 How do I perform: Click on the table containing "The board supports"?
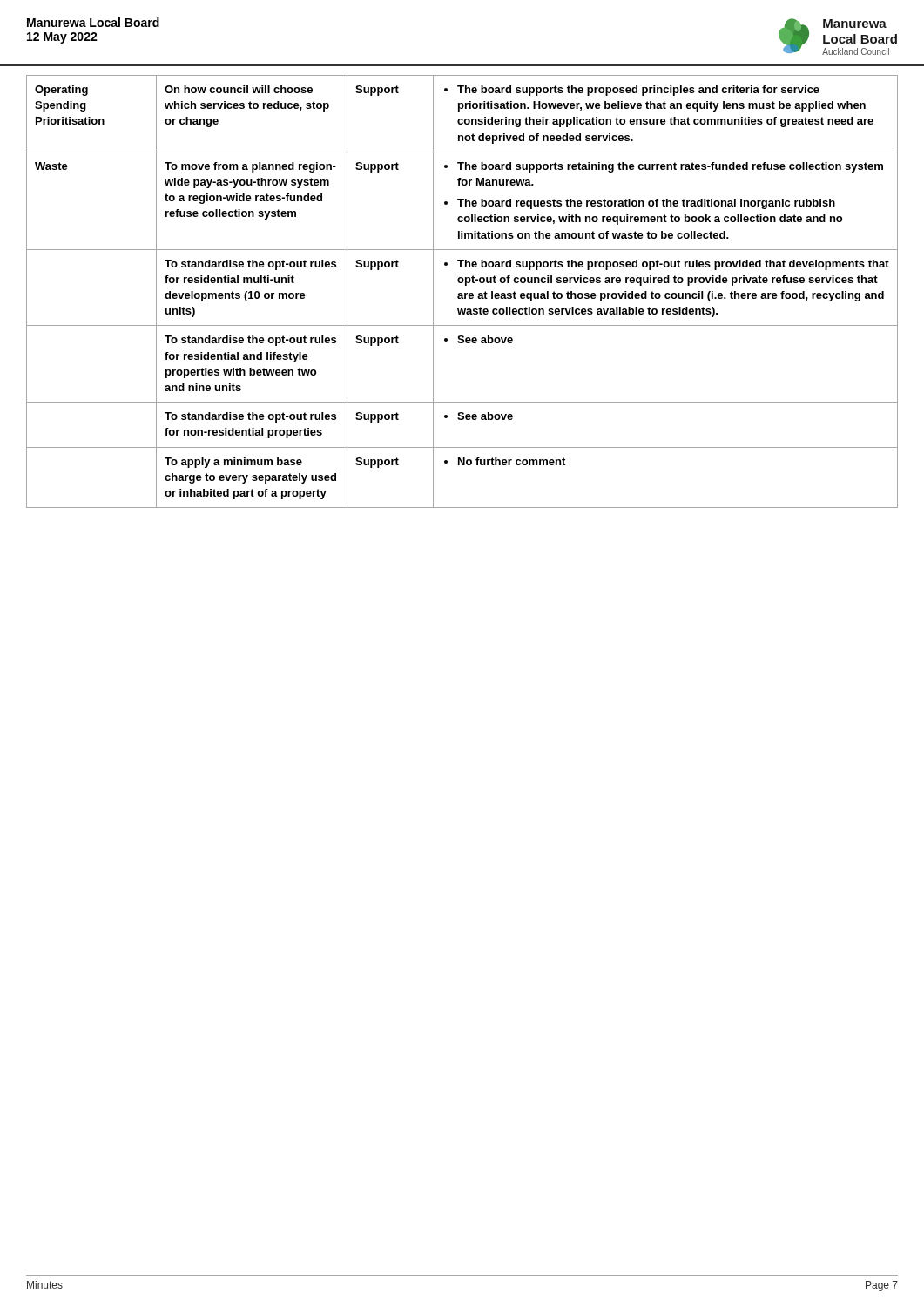coord(462,292)
